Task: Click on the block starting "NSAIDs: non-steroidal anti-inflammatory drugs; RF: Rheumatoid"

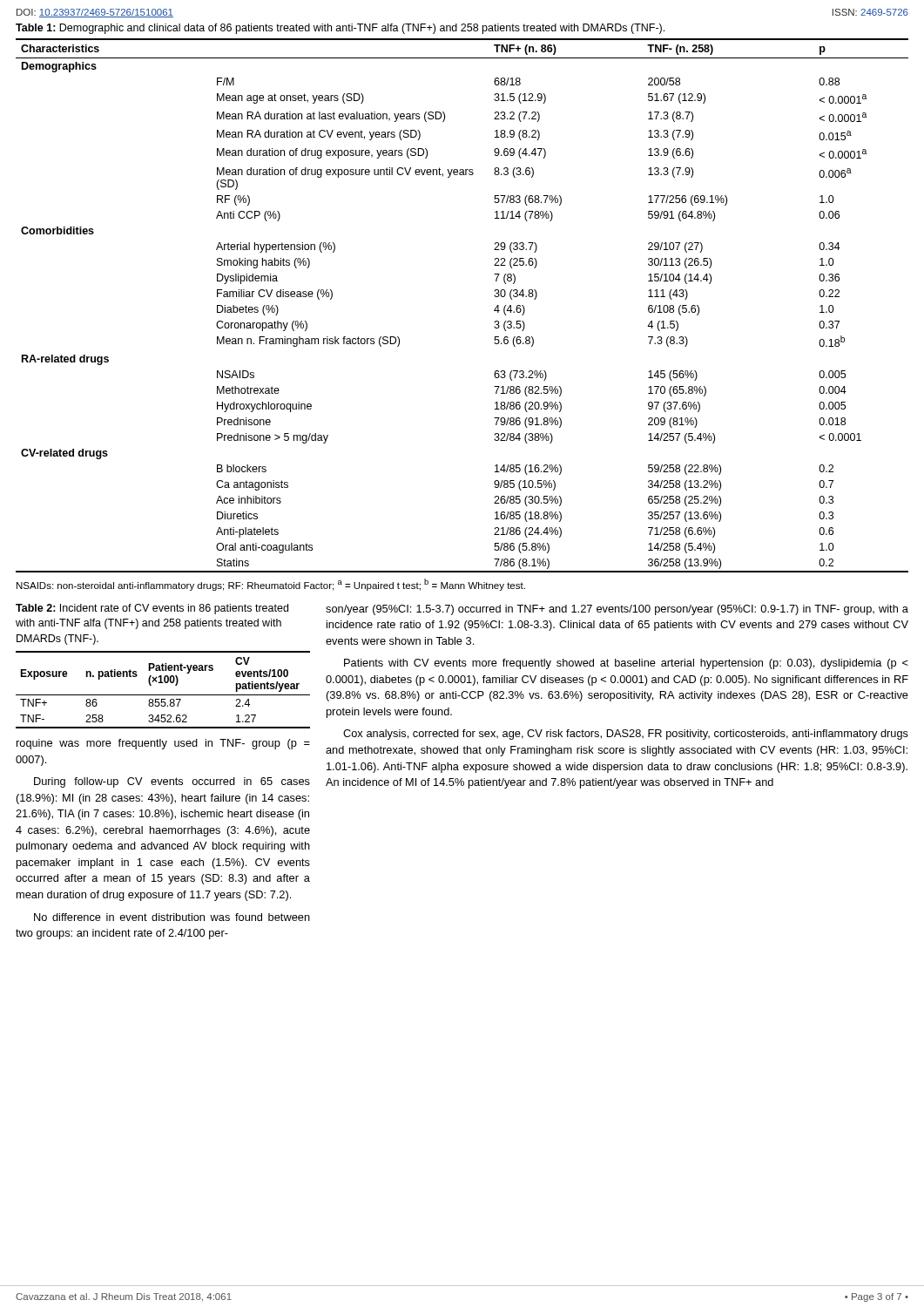Action: (x=271, y=584)
